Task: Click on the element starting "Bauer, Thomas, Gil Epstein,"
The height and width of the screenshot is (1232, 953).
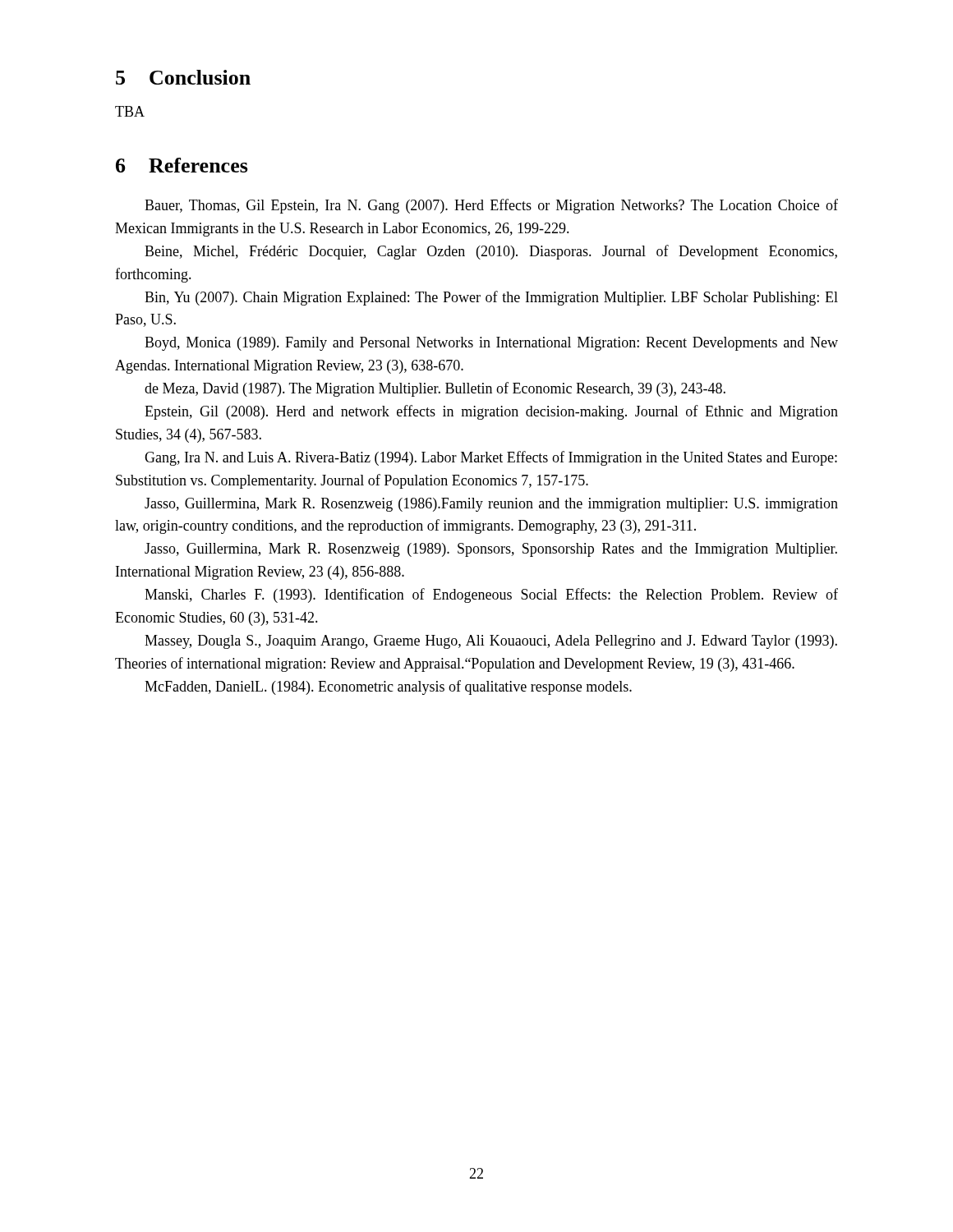Action: 476,217
